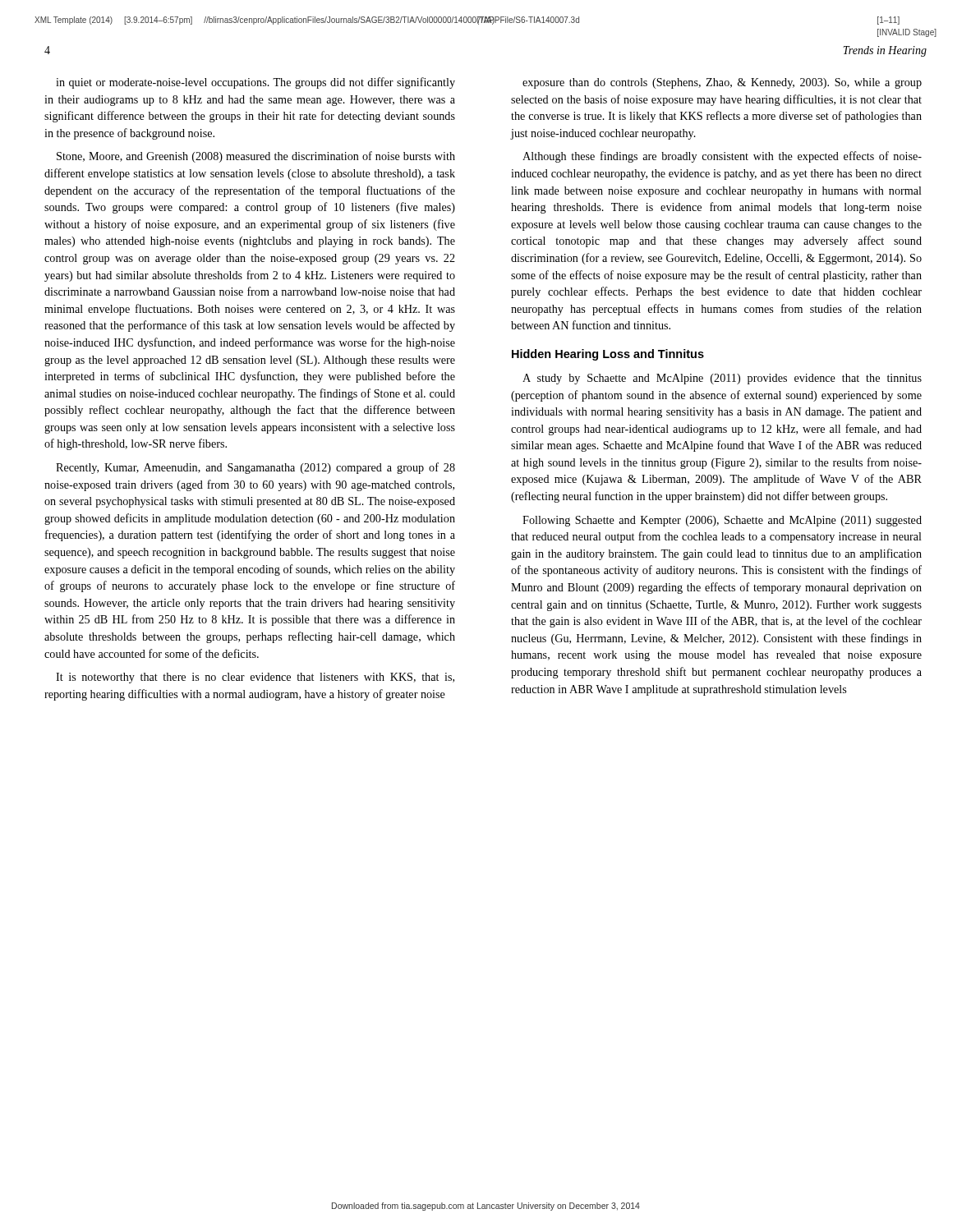The image size is (971, 1232).
Task: Click on the block starting "Following Schaette and Kempter"
Action: click(716, 604)
